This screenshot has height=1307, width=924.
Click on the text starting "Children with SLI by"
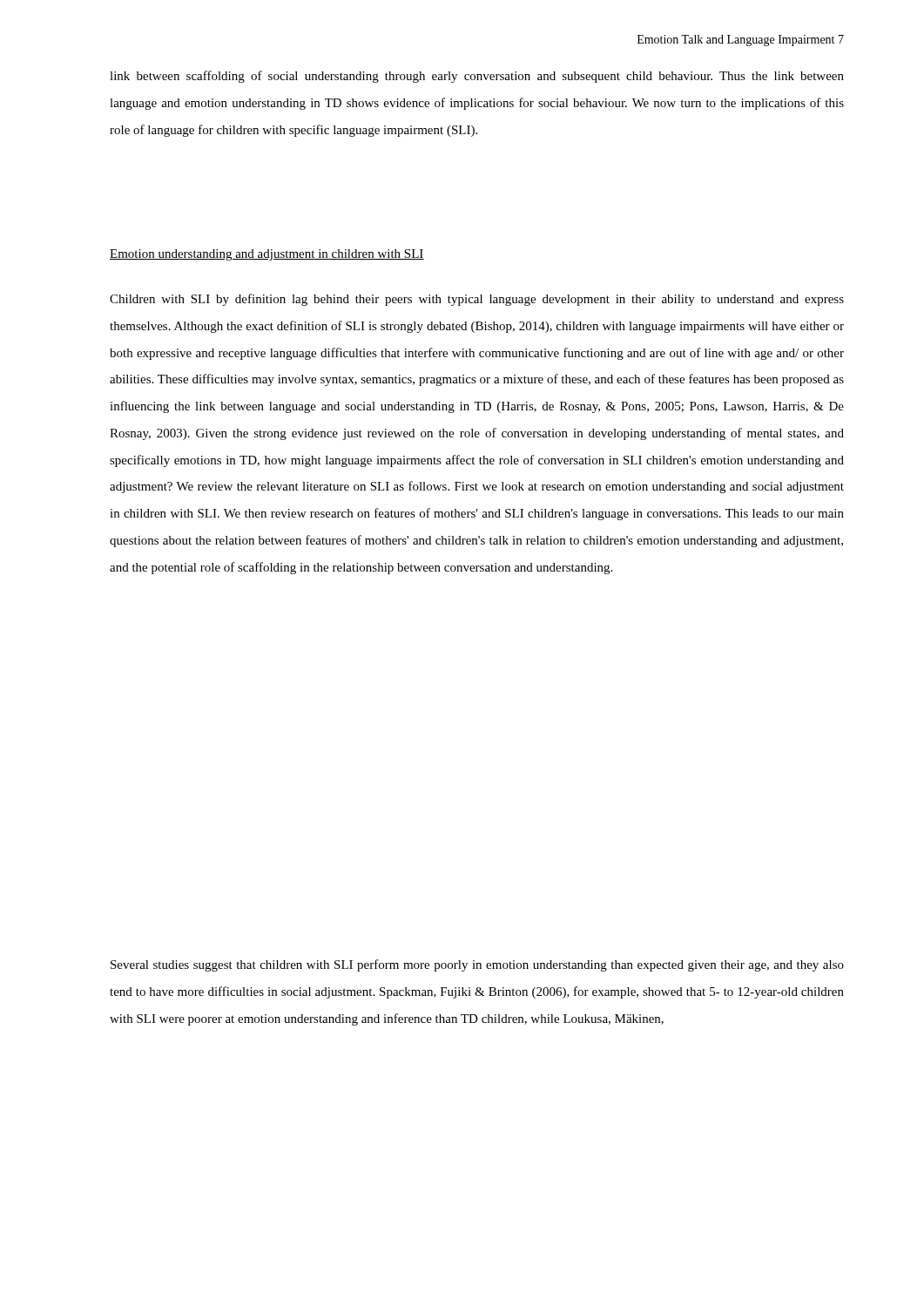point(477,433)
